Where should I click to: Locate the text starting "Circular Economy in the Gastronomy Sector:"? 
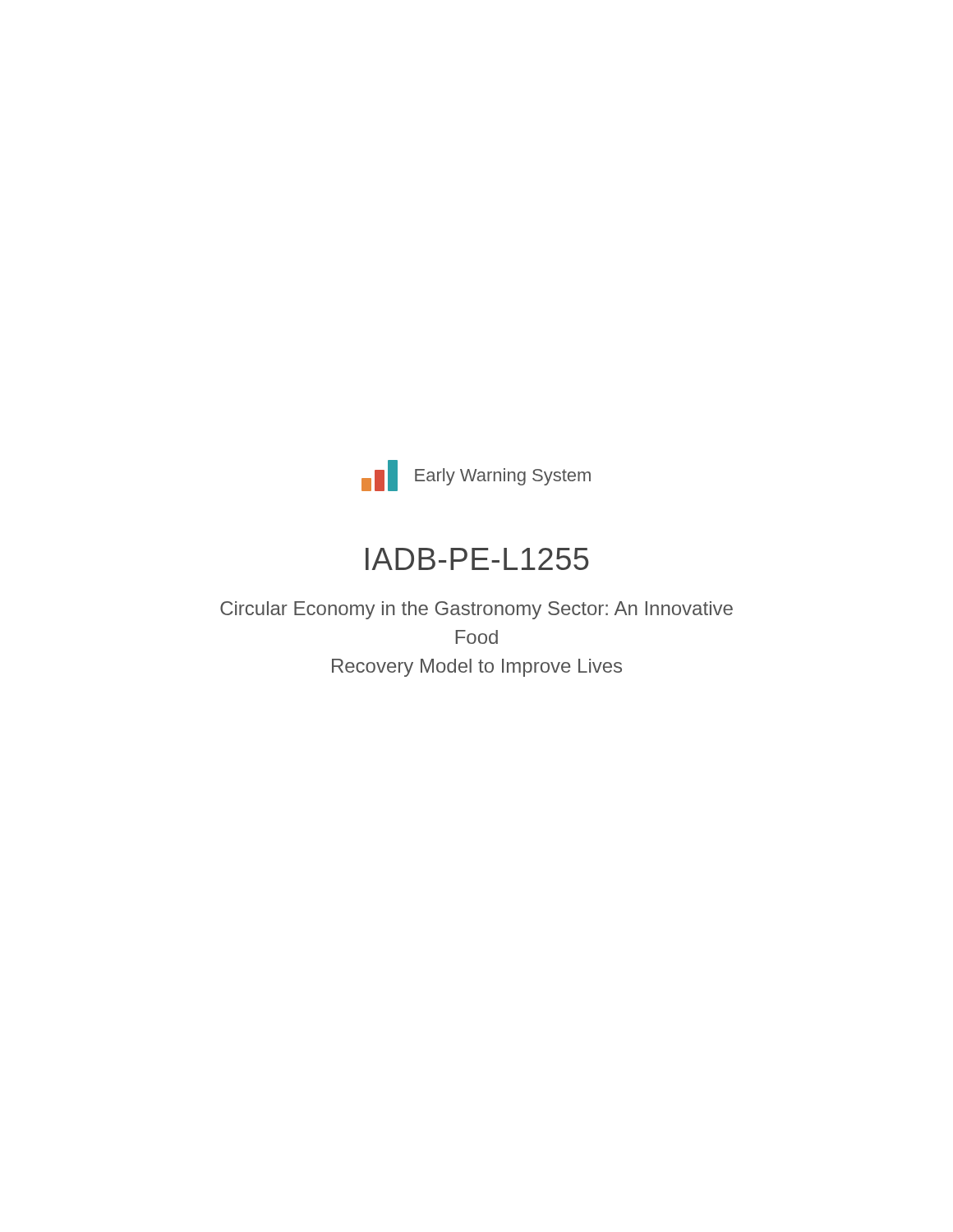[x=476, y=637]
